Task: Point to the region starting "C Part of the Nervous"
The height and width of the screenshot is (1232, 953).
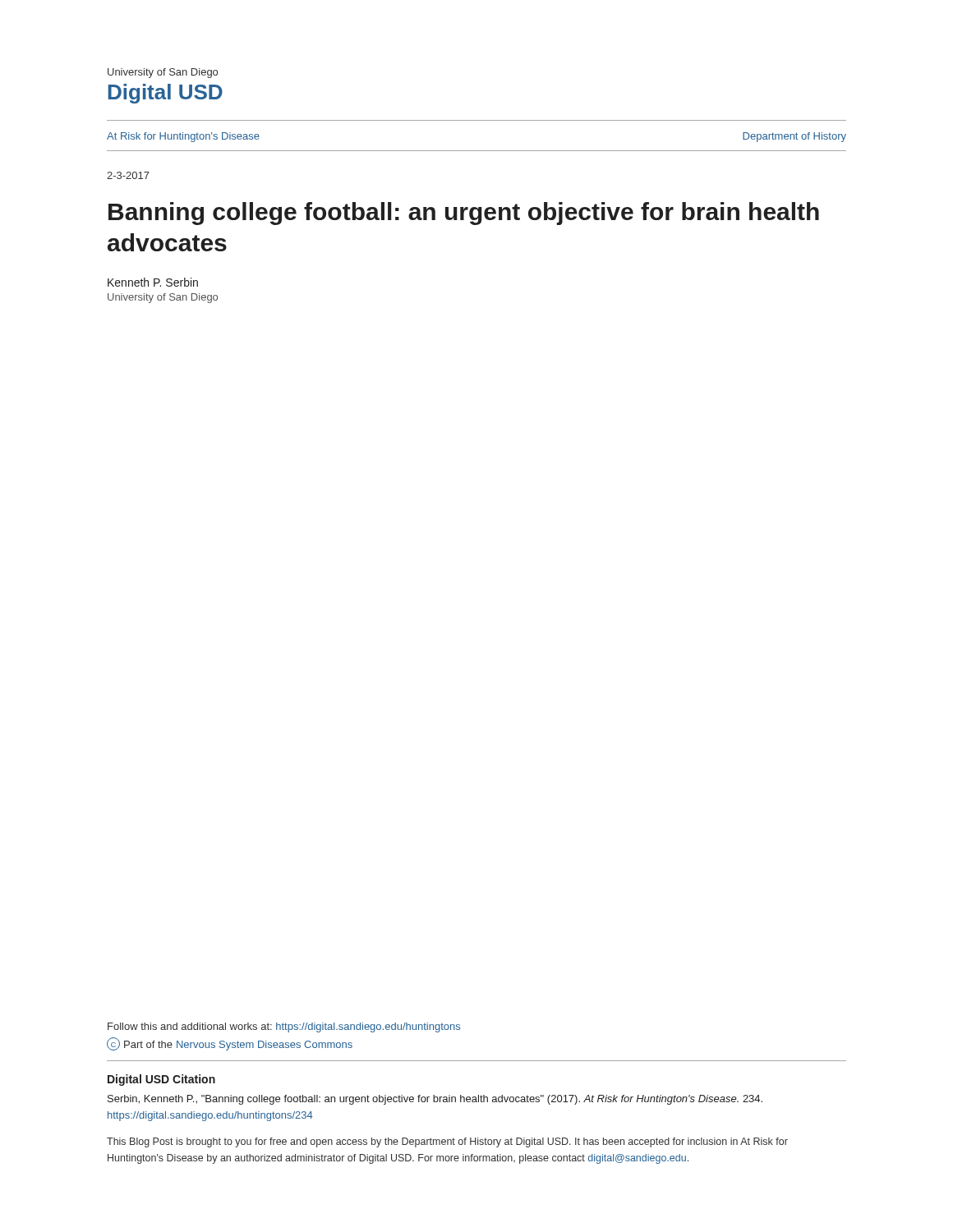Action: pyautogui.click(x=230, y=1044)
